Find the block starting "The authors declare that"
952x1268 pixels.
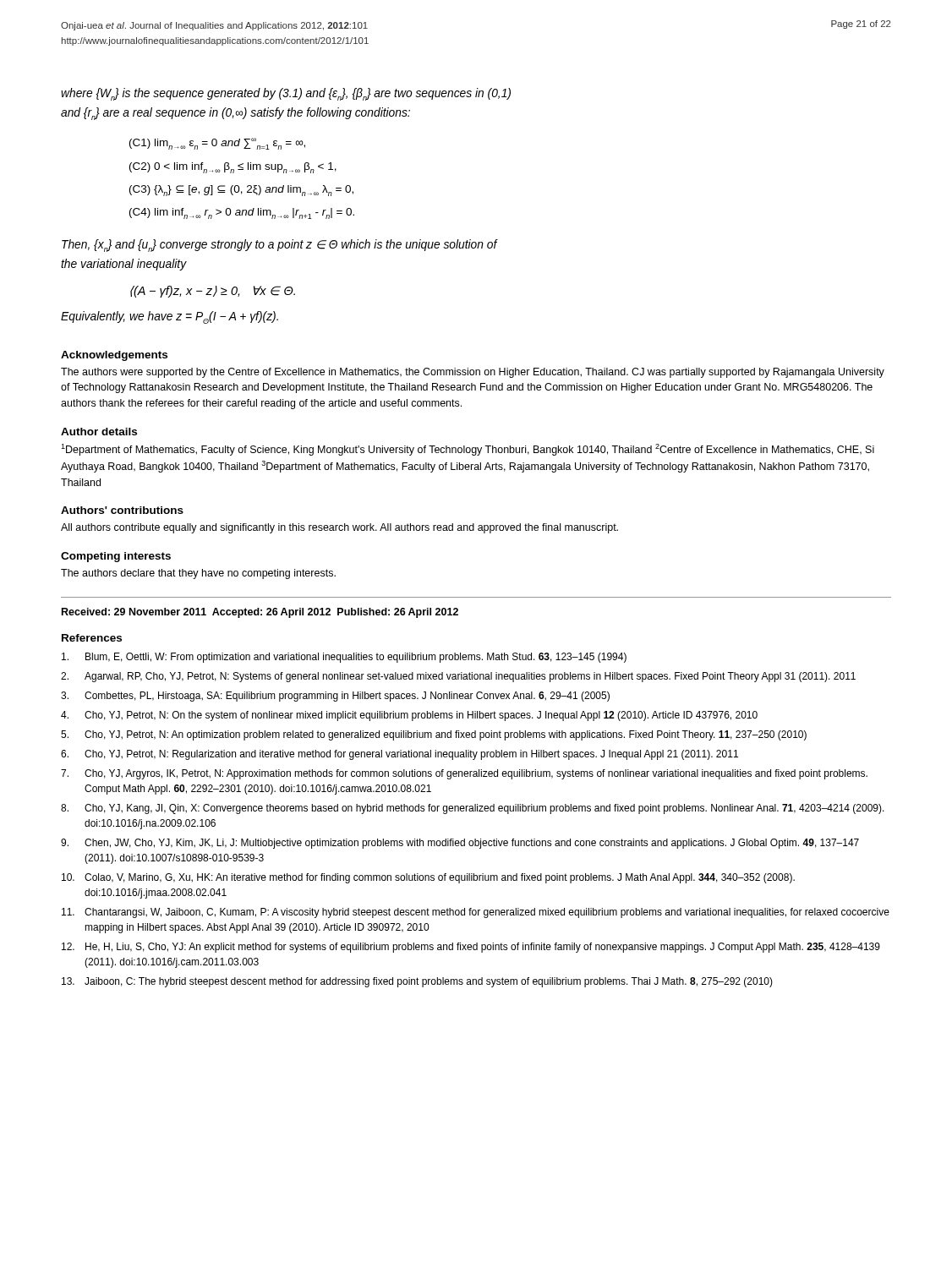199,573
